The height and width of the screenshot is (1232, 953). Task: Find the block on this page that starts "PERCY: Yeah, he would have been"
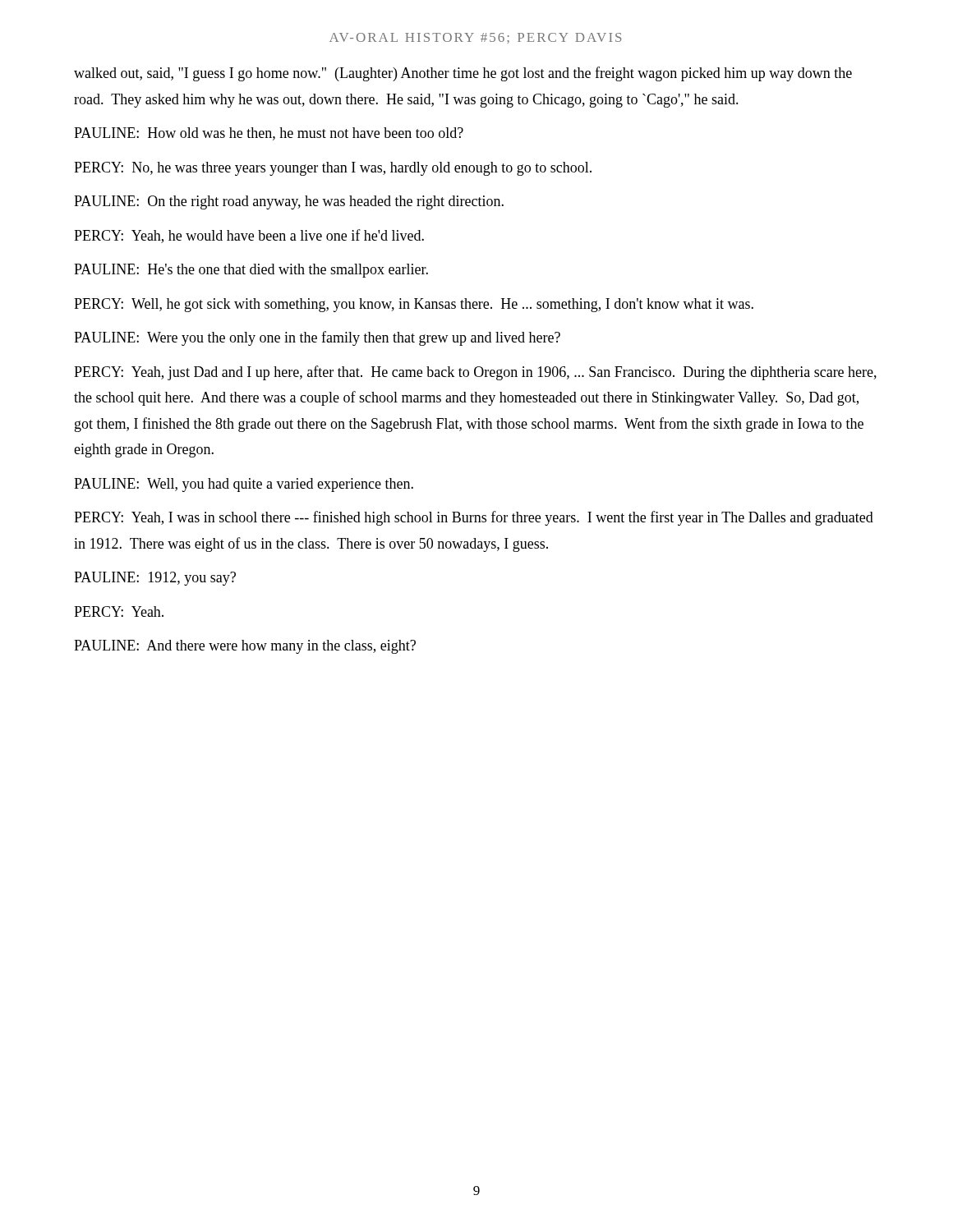click(249, 235)
